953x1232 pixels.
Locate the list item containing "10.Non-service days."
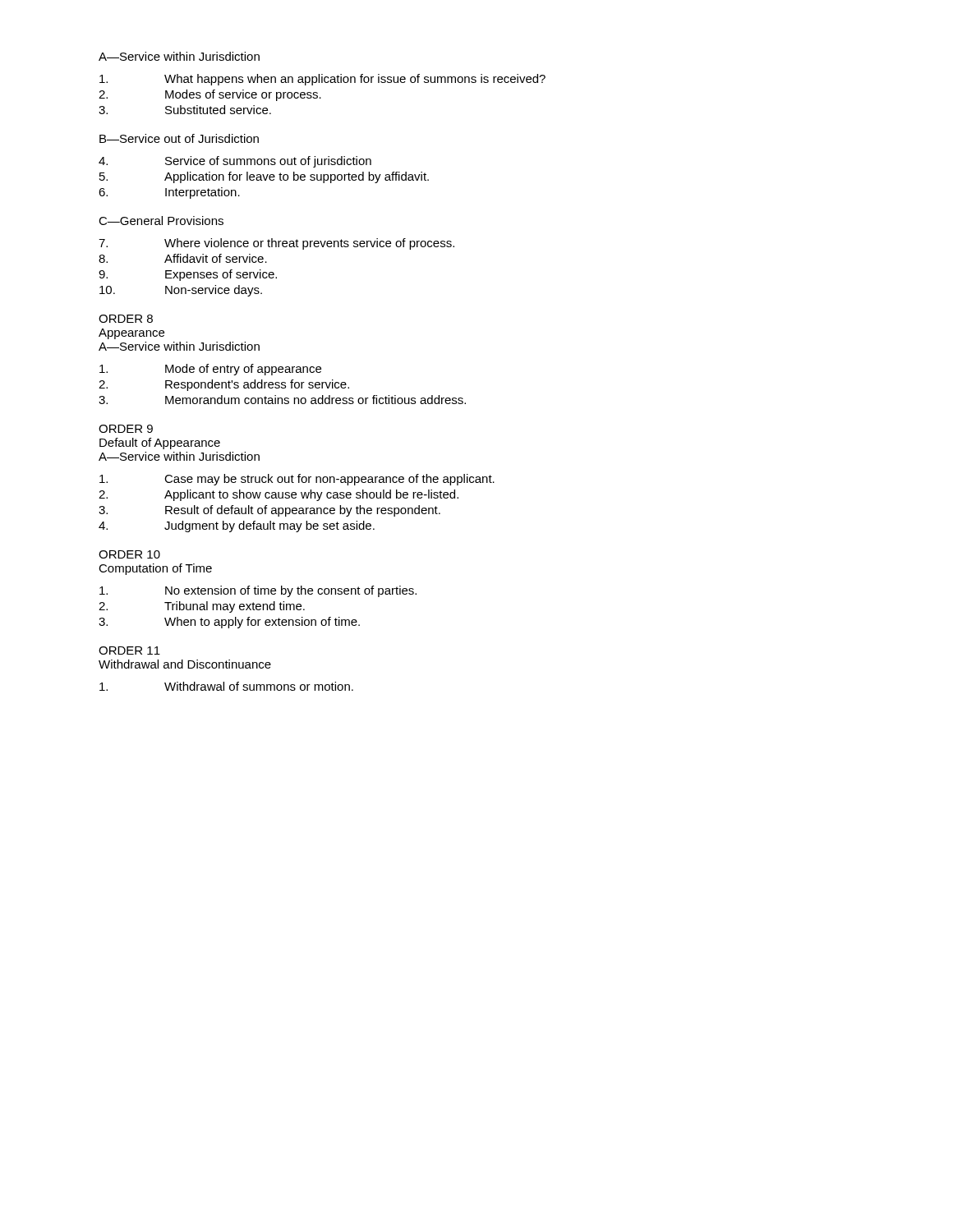click(x=181, y=291)
